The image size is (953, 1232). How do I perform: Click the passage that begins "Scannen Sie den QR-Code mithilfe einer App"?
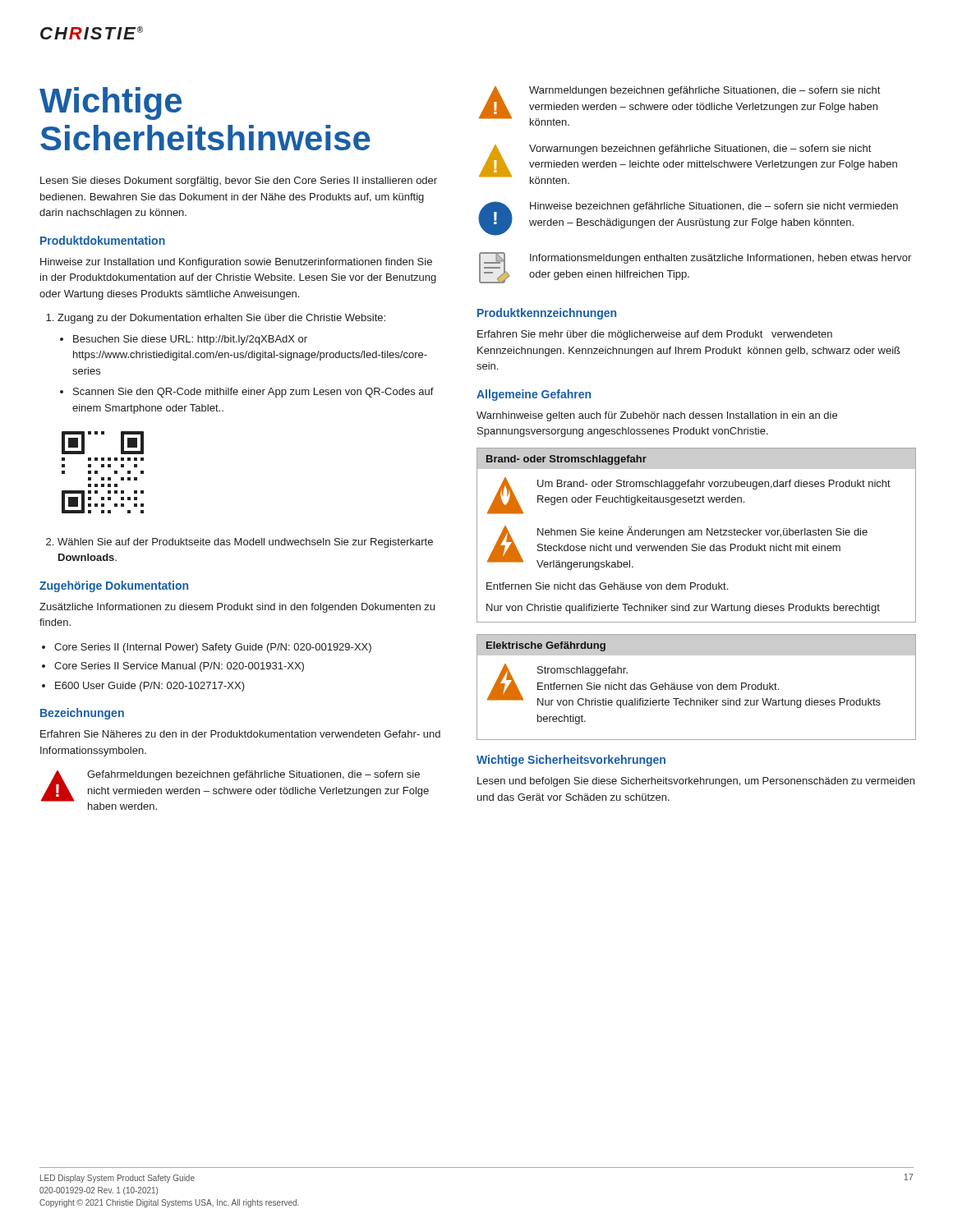253,400
